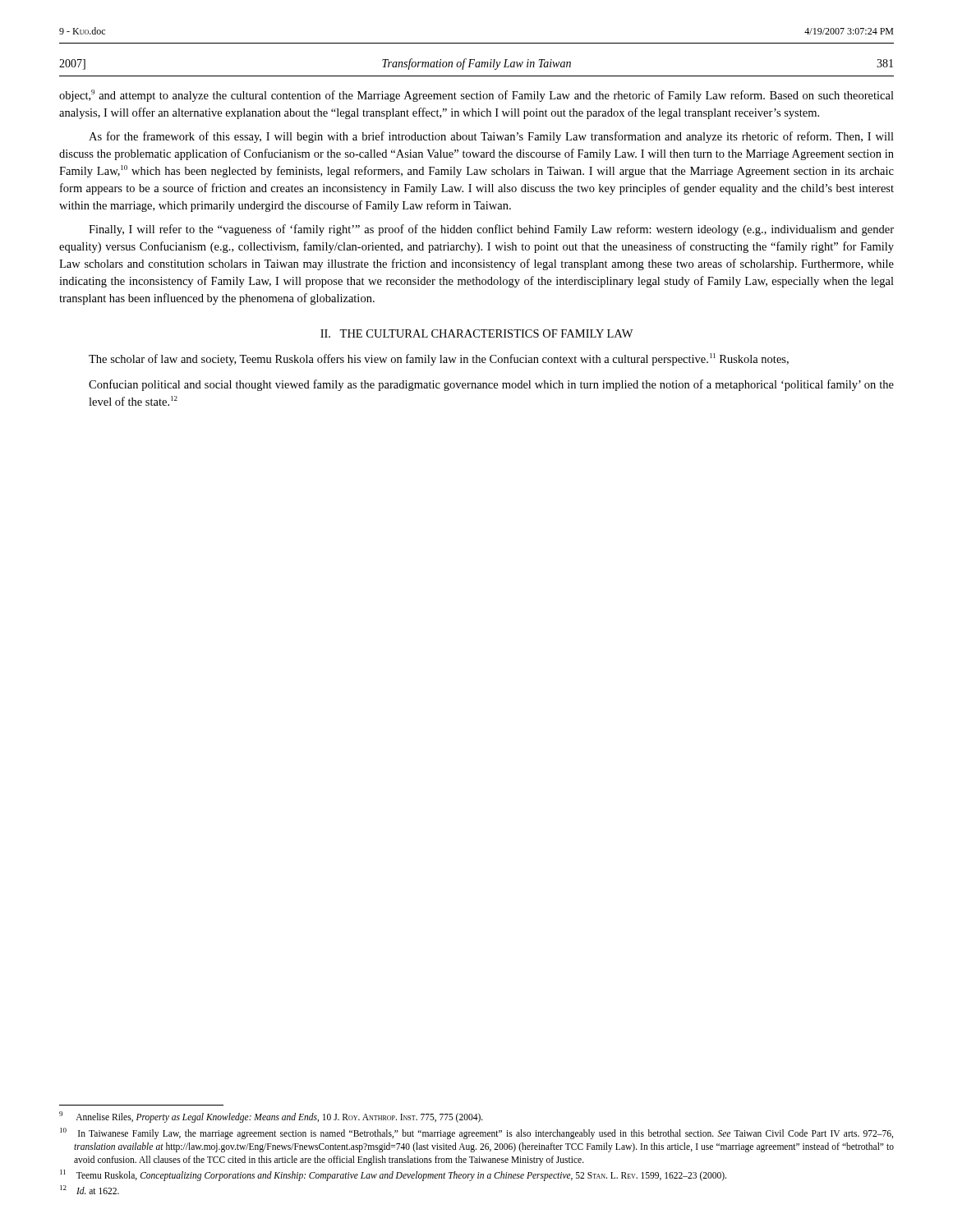Click on the text block containing "Finally, I will refer to the “vagueness of"

pyautogui.click(x=476, y=264)
